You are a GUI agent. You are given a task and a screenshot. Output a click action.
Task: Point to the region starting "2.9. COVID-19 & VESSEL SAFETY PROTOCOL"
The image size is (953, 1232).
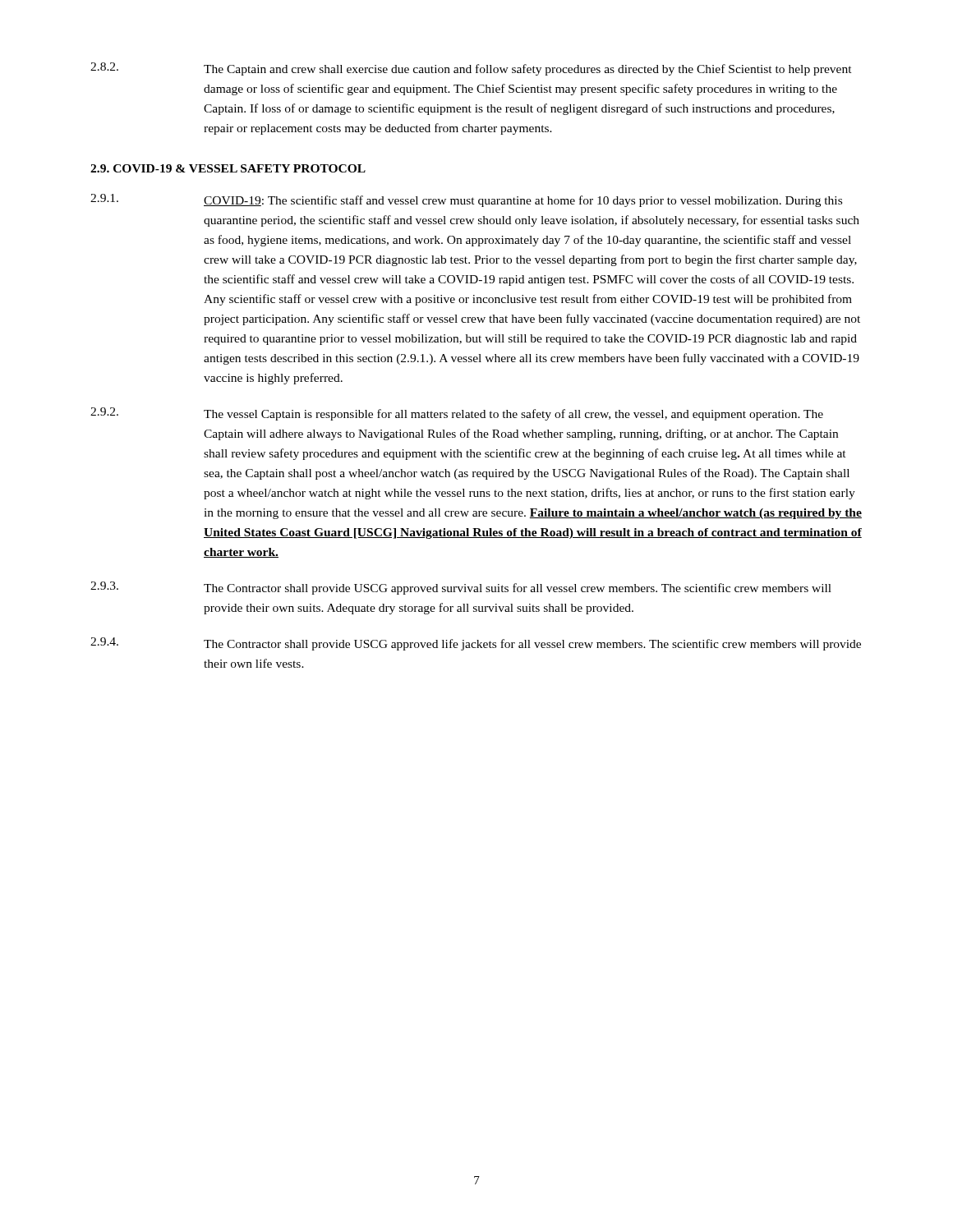click(228, 168)
